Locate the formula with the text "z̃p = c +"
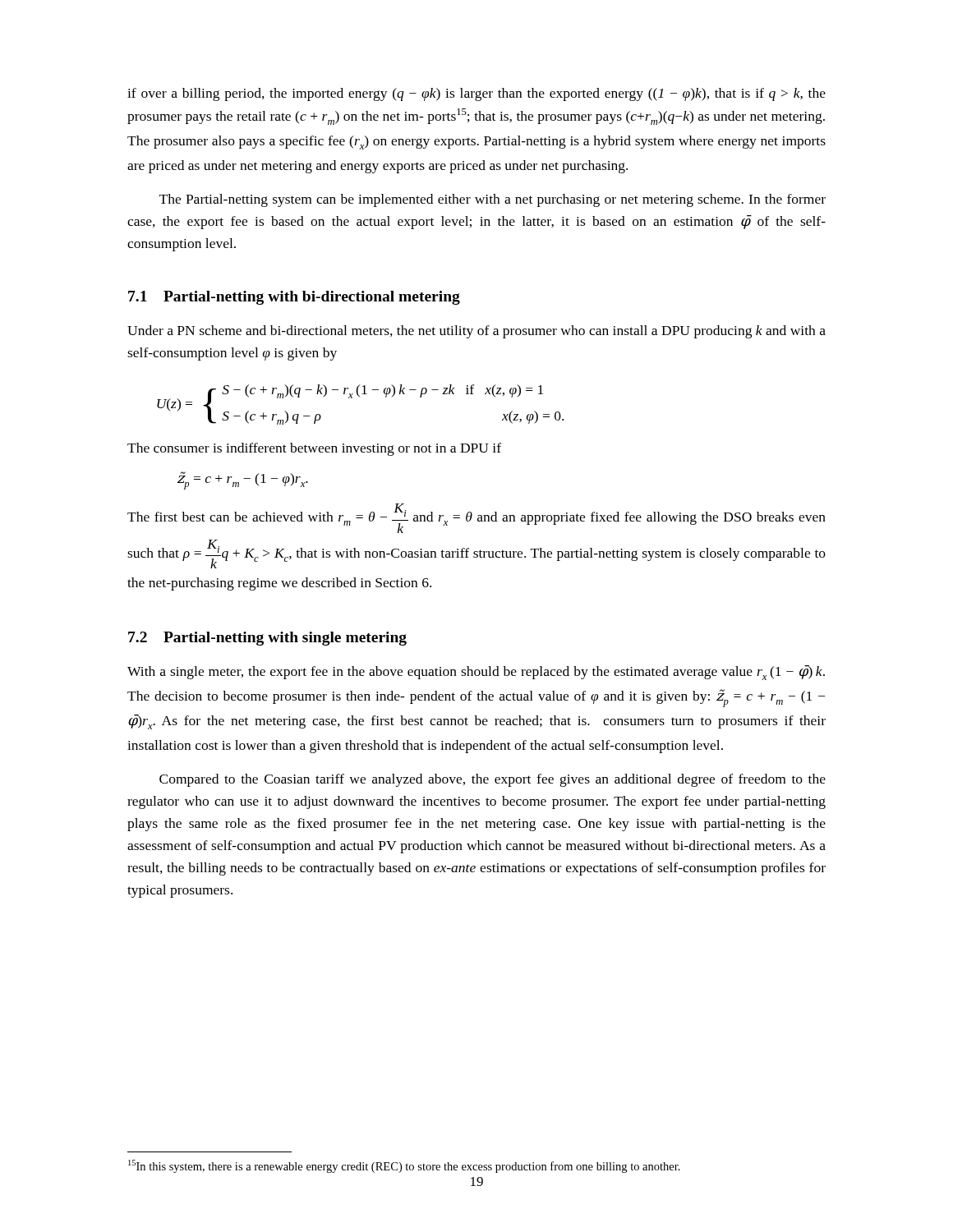Screen dimensions: 1232x953 pos(243,480)
